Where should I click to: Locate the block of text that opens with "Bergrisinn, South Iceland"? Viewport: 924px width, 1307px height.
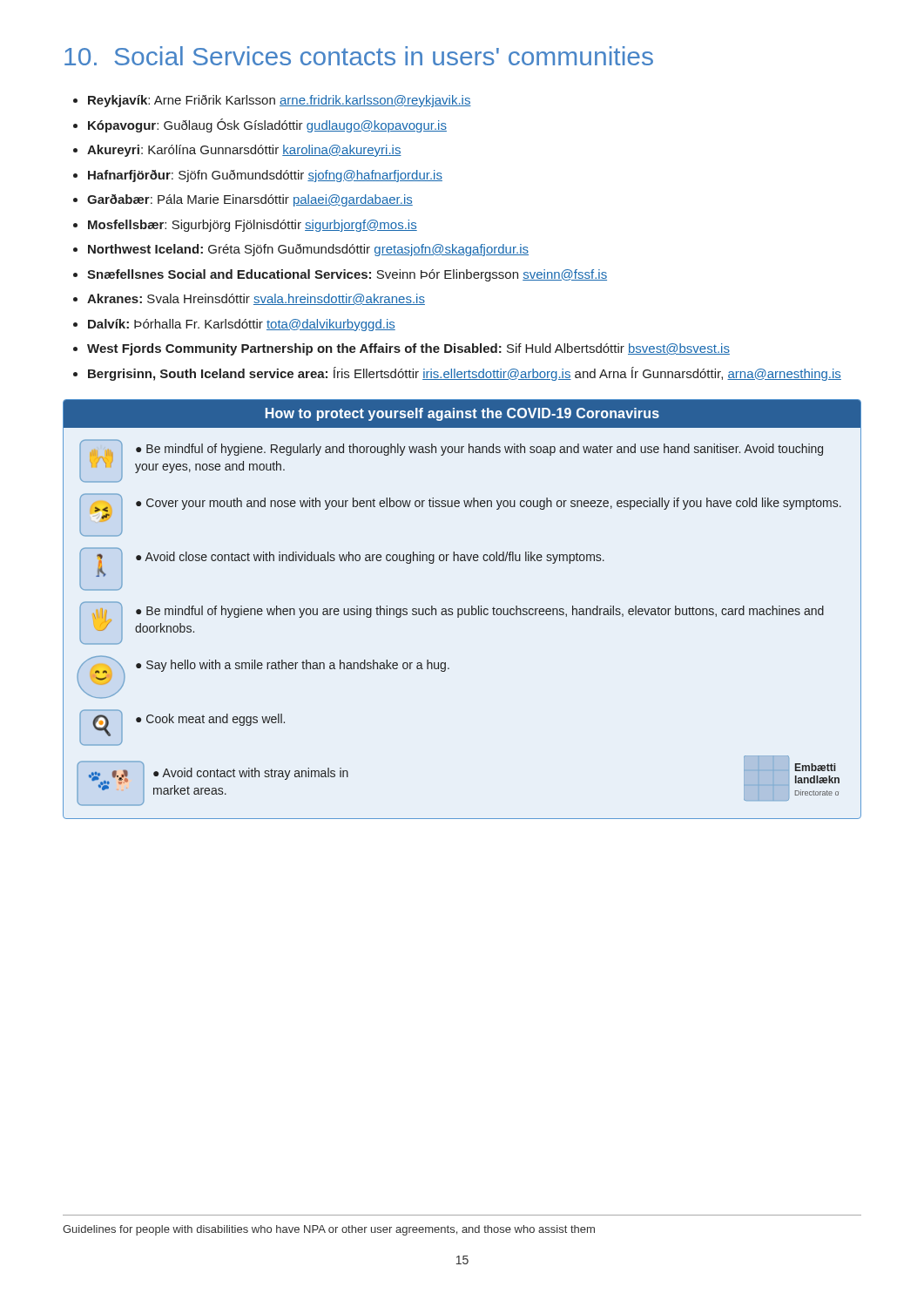click(x=464, y=373)
